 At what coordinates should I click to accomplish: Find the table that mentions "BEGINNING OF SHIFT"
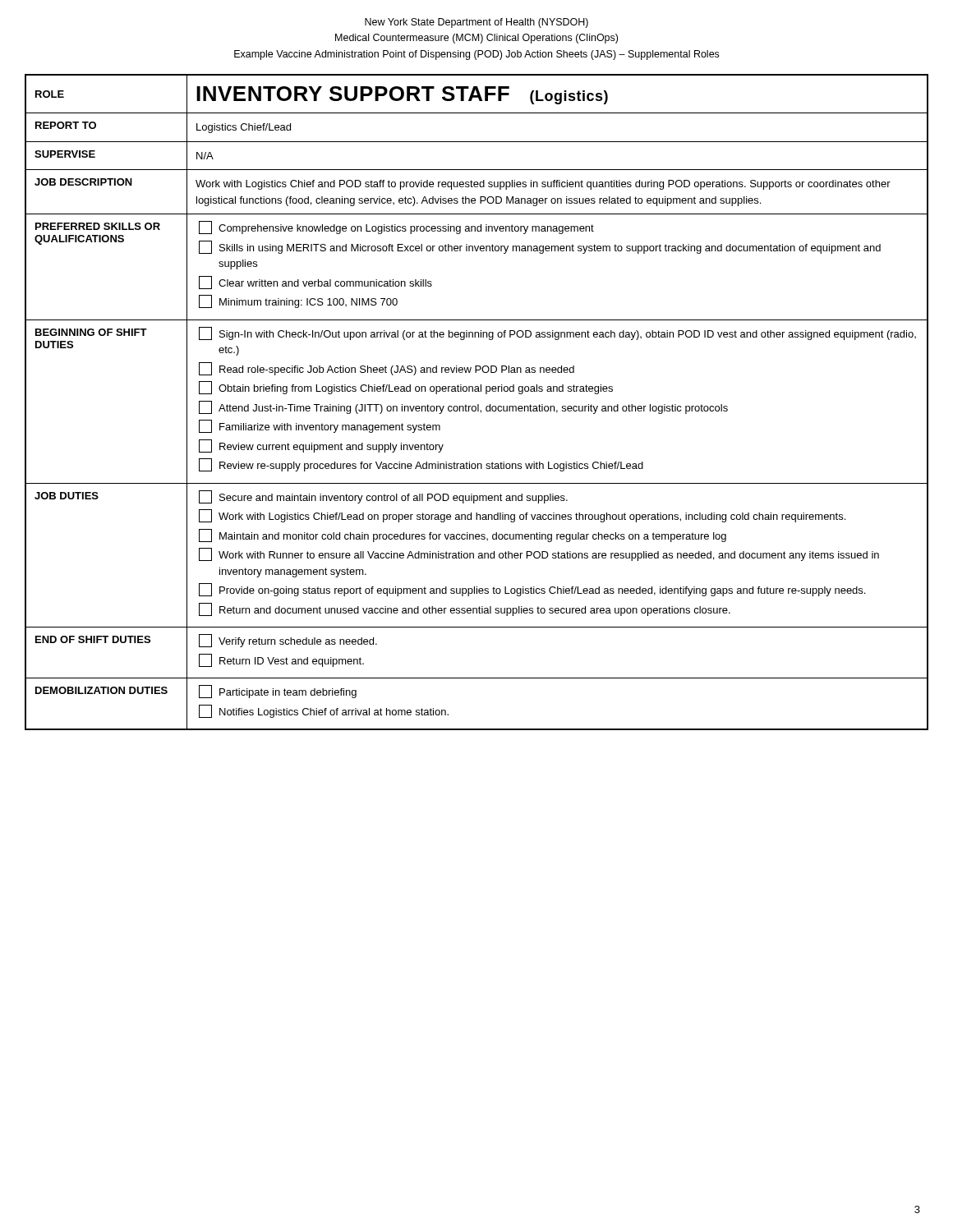coord(476,402)
